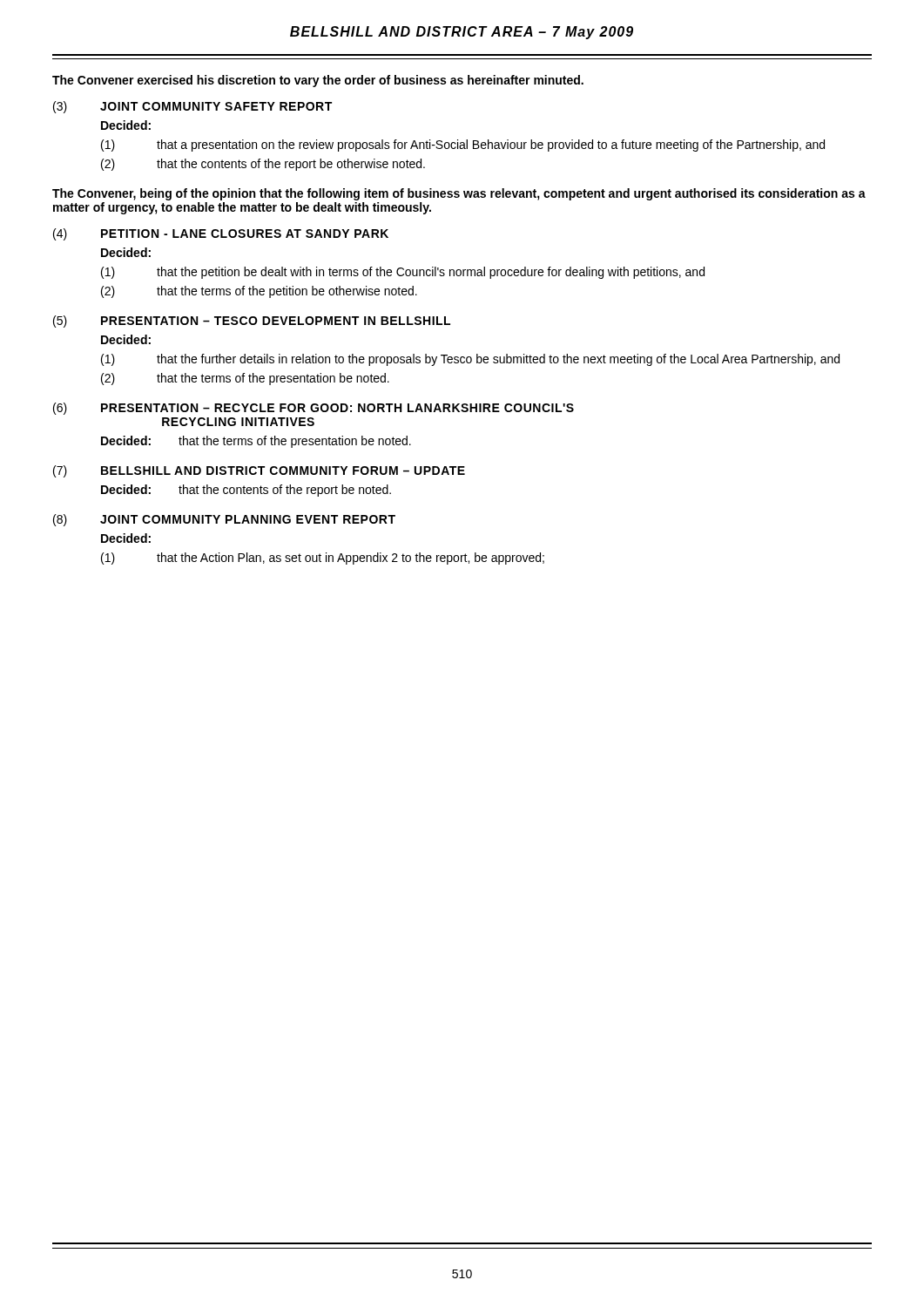Find the text starting "(7) BELLSHILL AND DISTRICT COMMUNITY FORUM"
Image resolution: width=924 pixels, height=1307 pixels.
(259, 471)
